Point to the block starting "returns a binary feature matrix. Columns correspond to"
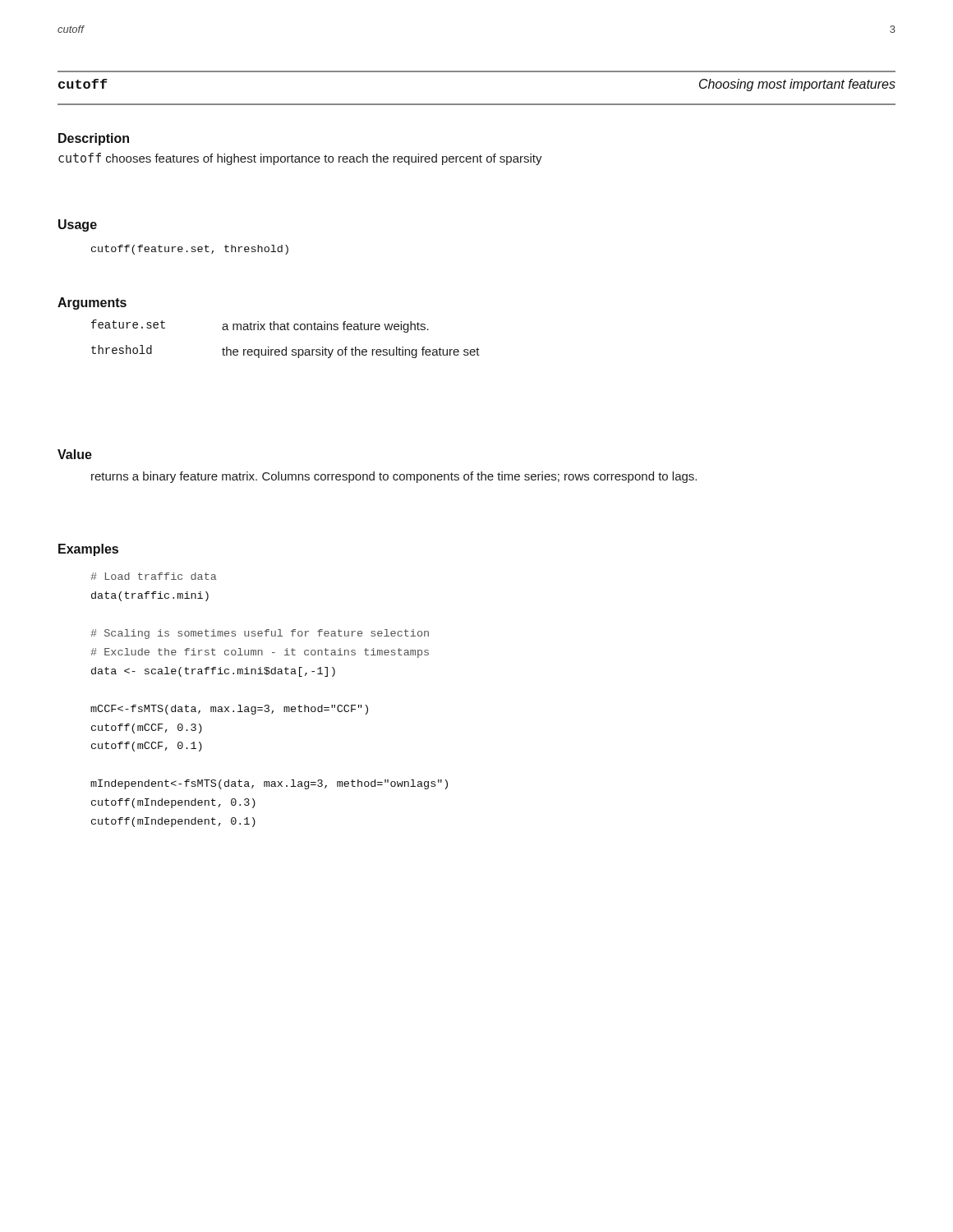The image size is (953, 1232). (x=394, y=476)
